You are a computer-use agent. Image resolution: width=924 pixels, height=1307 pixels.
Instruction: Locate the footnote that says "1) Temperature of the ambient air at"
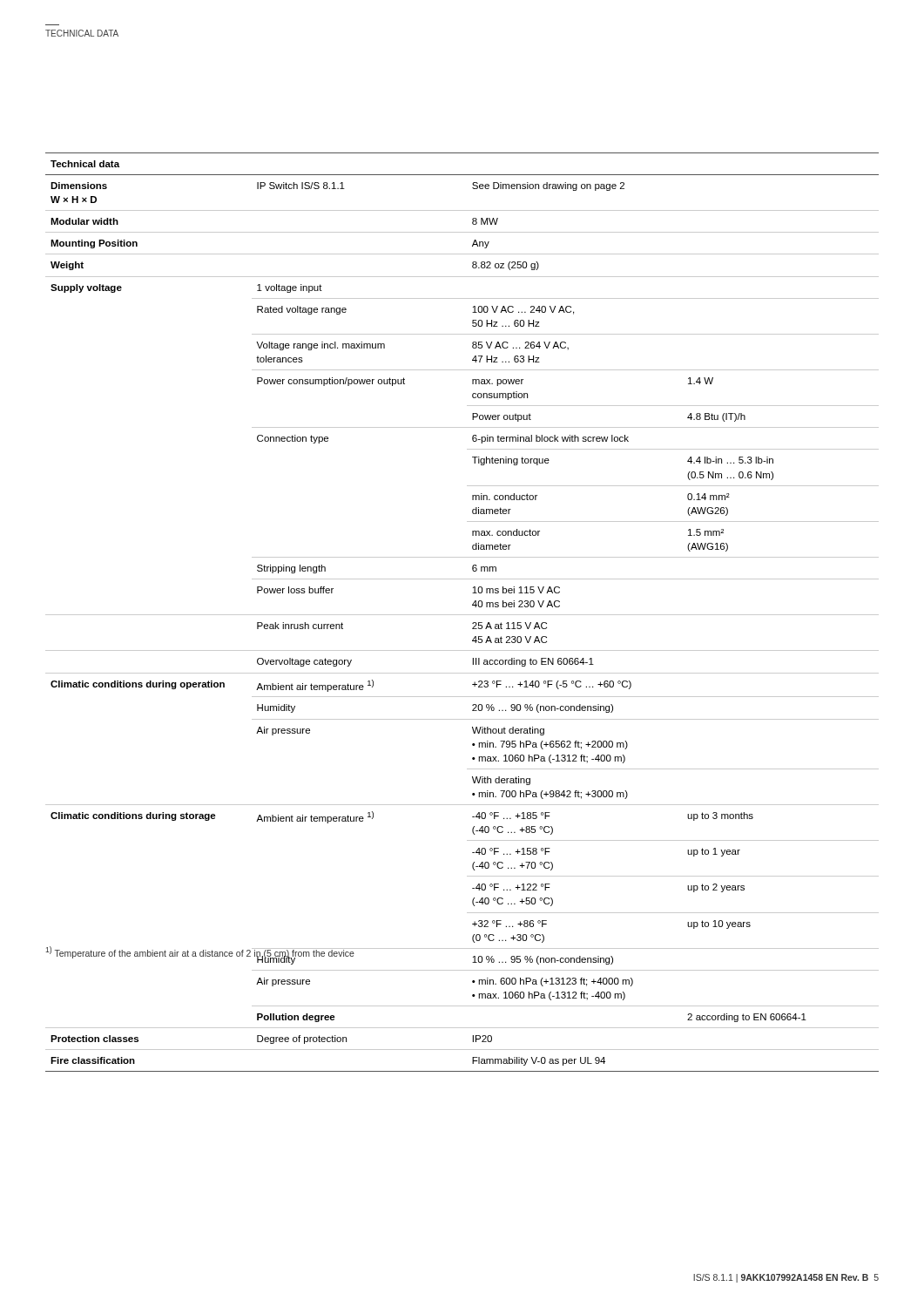pos(200,952)
